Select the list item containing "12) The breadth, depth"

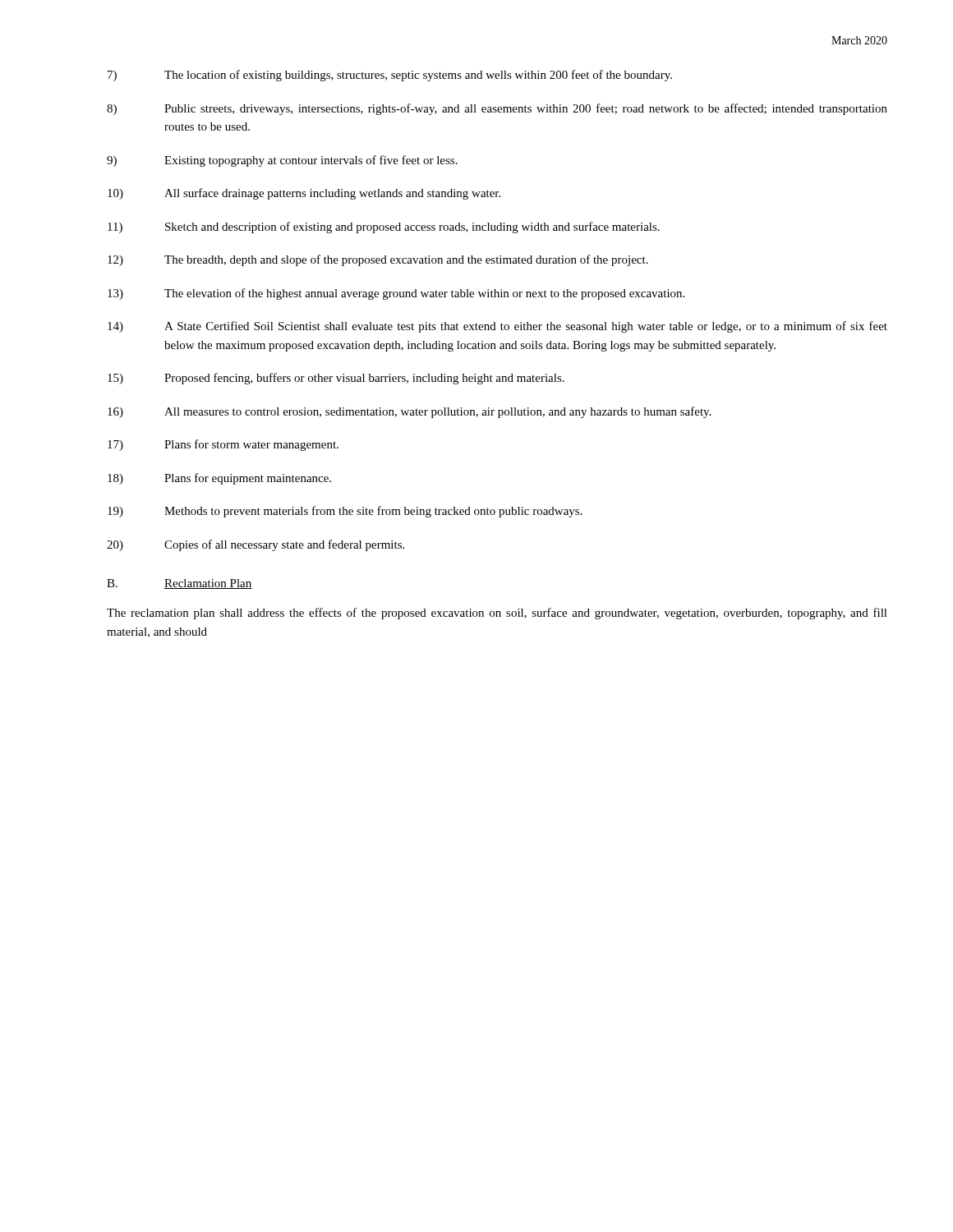(x=497, y=260)
